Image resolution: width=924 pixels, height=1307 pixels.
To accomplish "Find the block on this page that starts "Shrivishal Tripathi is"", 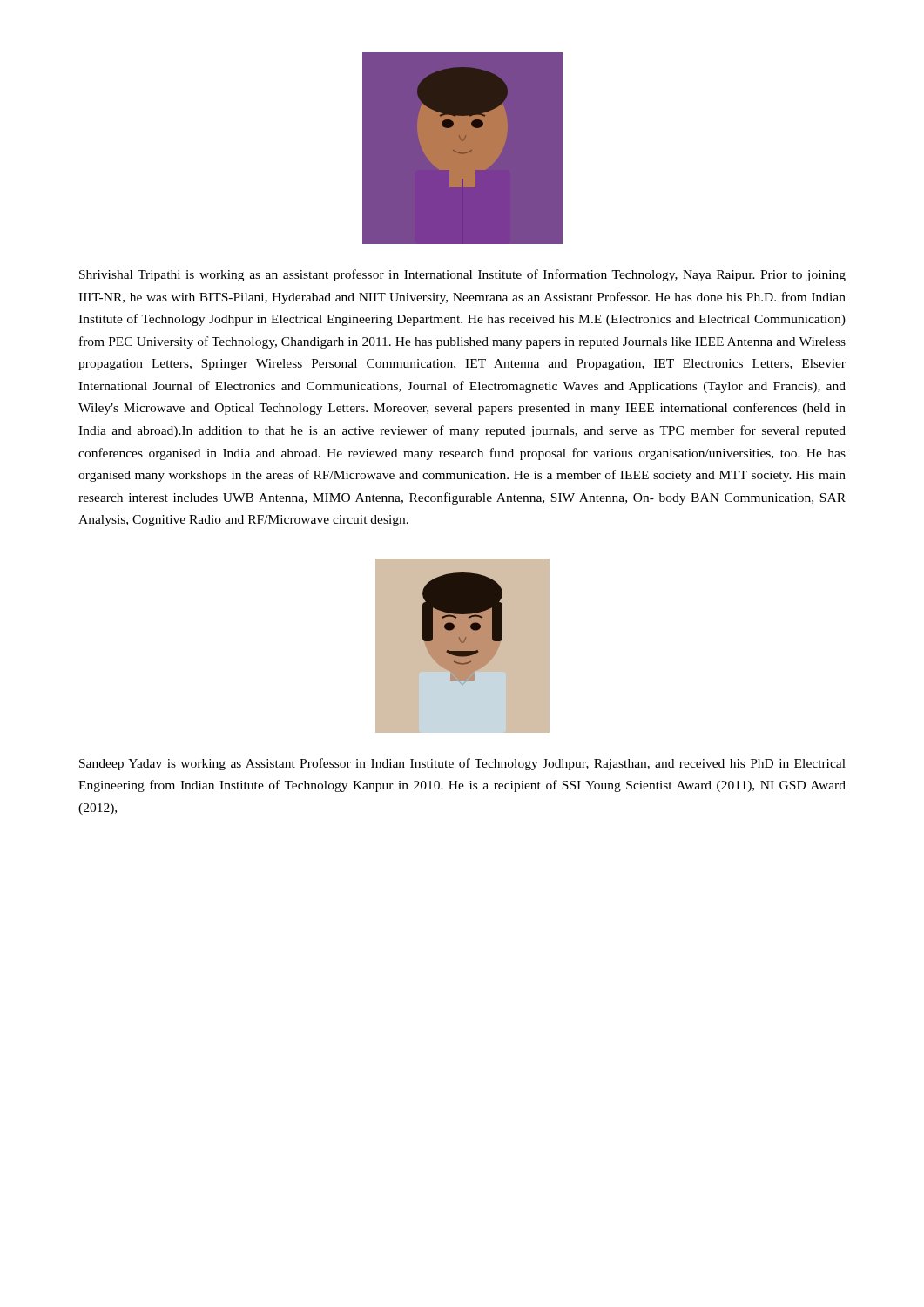I will (x=462, y=397).
